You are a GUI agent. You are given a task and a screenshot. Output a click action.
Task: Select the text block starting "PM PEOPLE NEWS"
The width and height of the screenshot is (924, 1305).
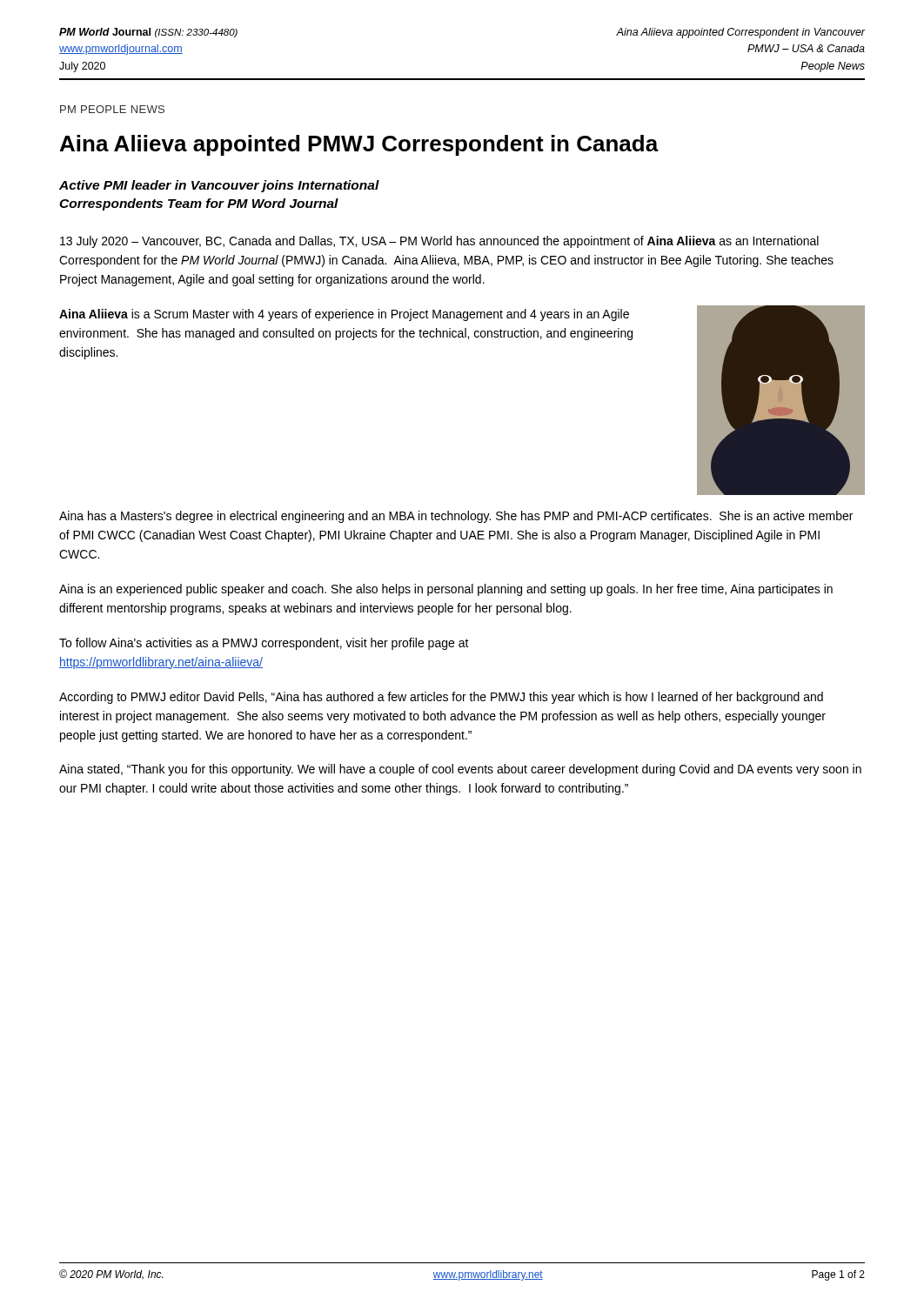[112, 109]
